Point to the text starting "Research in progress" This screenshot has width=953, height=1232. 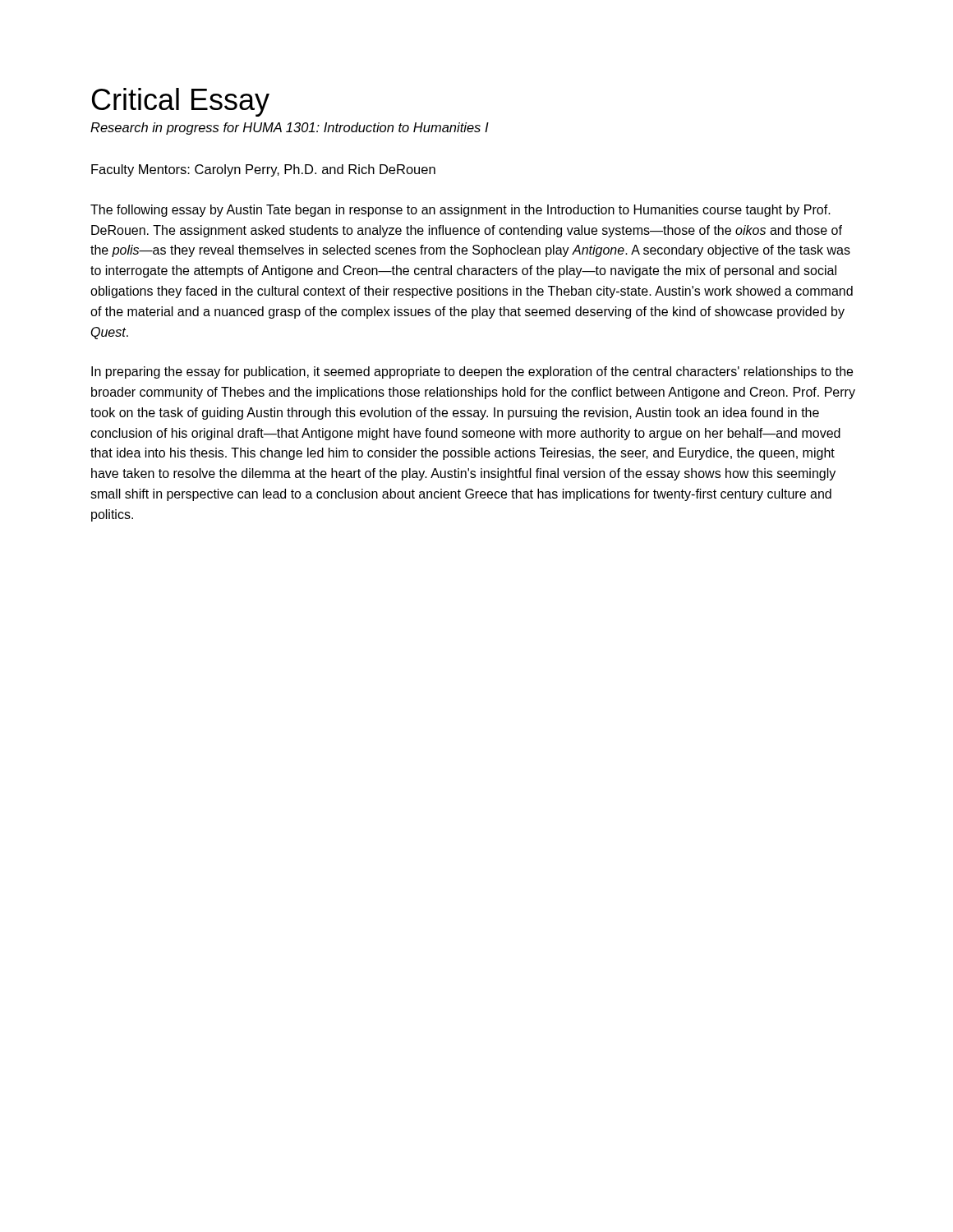click(476, 128)
